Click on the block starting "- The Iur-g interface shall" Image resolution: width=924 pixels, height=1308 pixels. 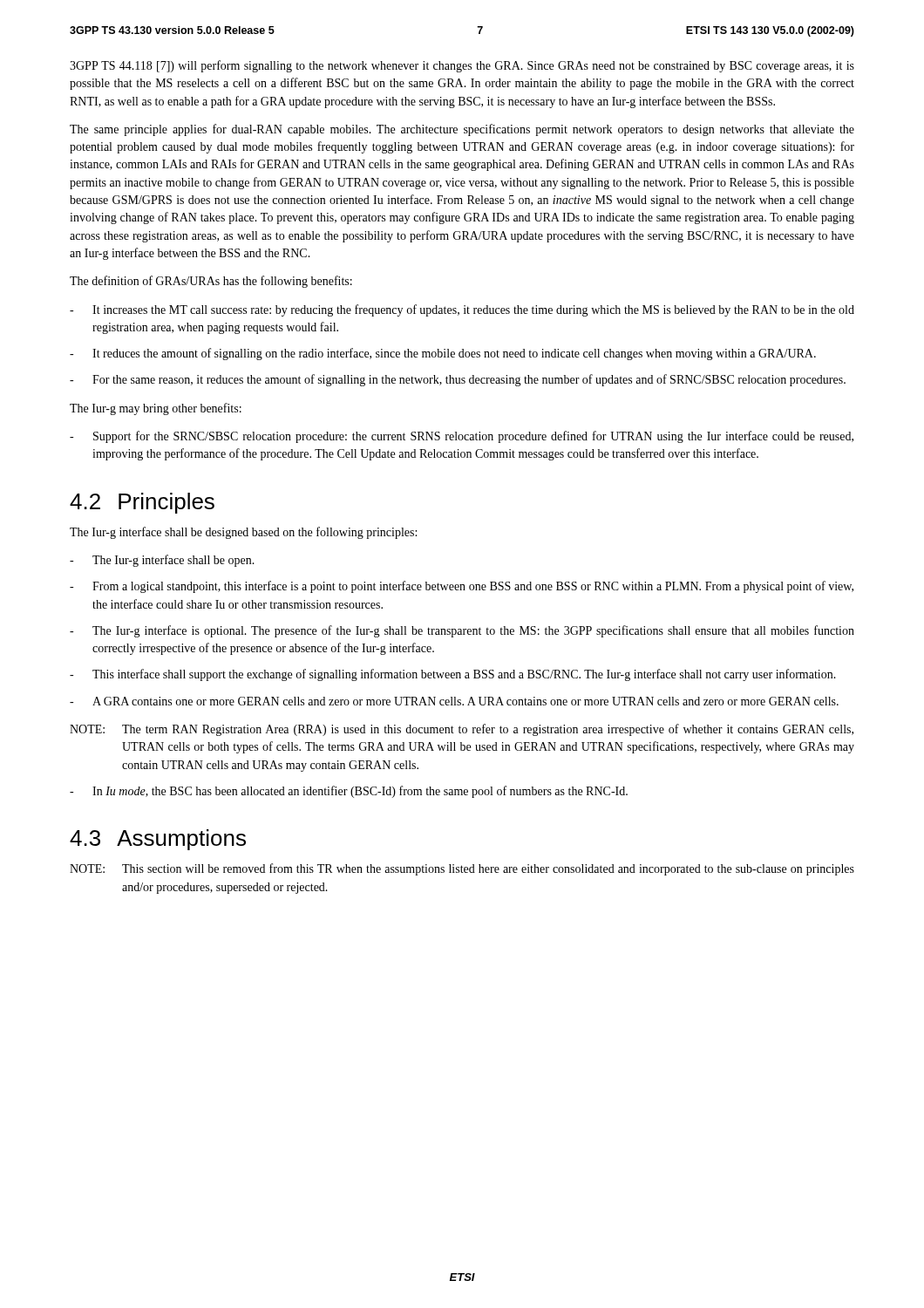[x=162, y=561]
